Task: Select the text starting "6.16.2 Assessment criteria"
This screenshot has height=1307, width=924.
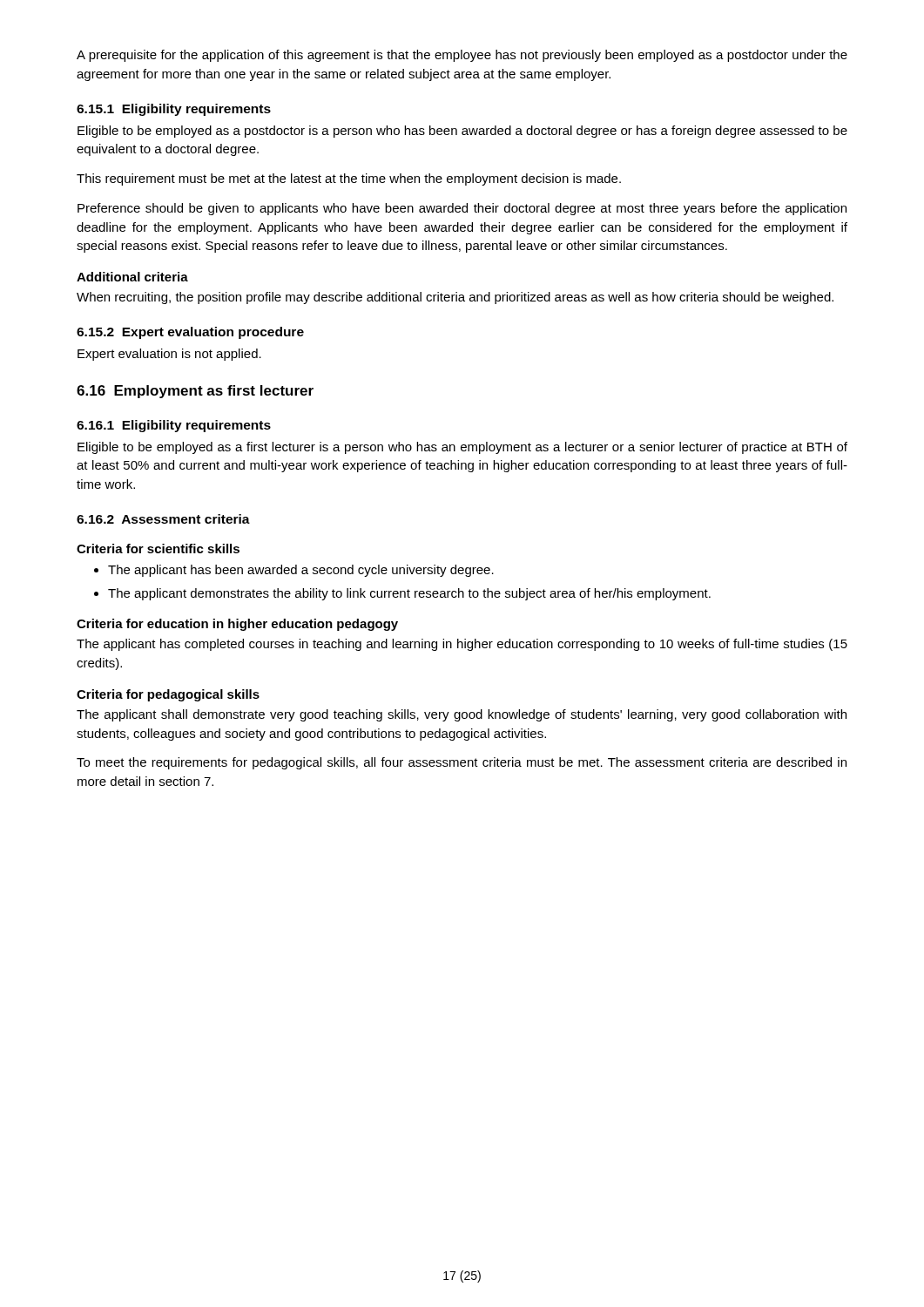Action: (x=163, y=519)
